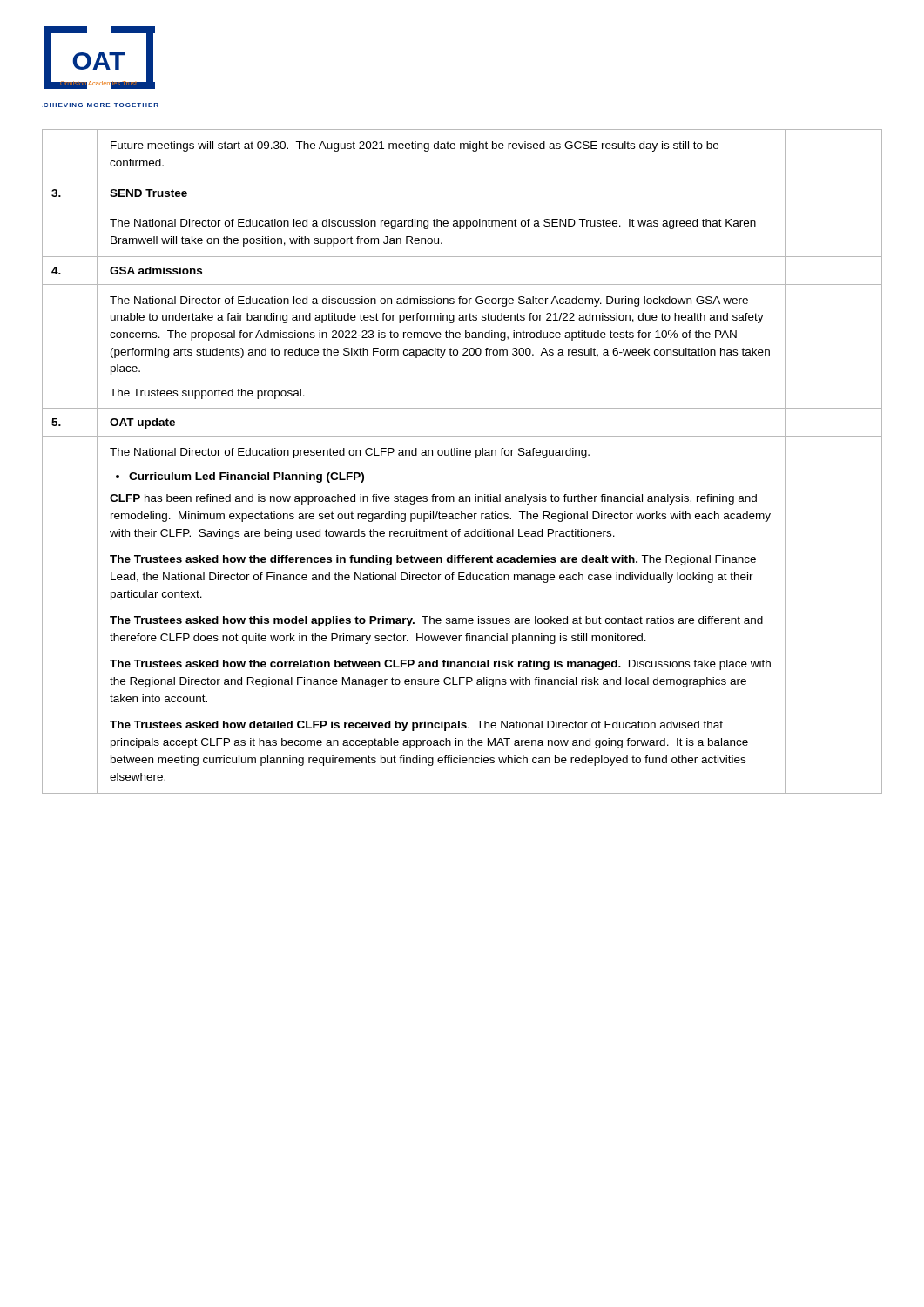Image resolution: width=924 pixels, height=1307 pixels.
Task: Find the text starting "The Trustees asked how the differences"
Action: [433, 577]
